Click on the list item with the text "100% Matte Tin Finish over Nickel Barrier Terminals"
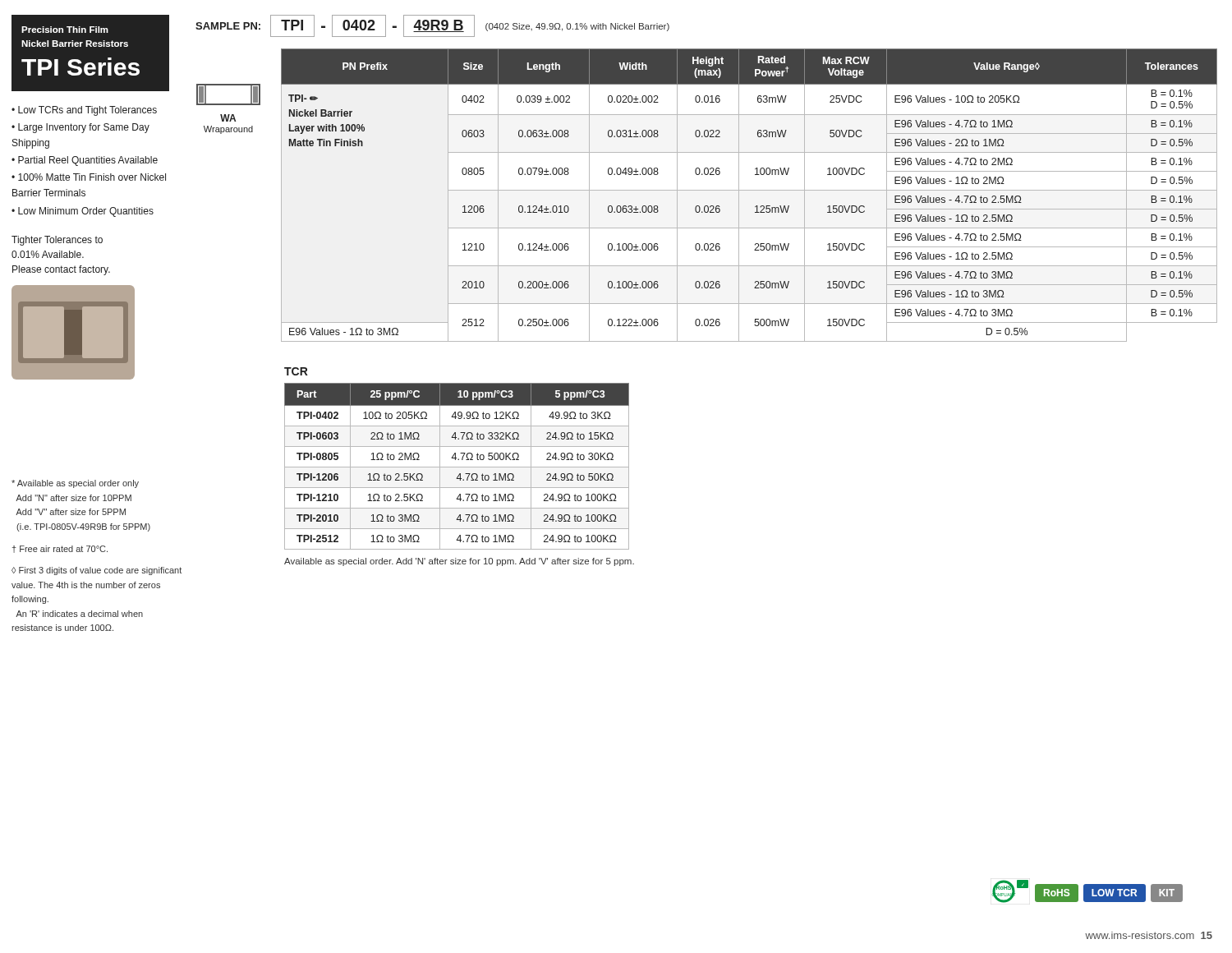The image size is (1232, 953). click(89, 186)
